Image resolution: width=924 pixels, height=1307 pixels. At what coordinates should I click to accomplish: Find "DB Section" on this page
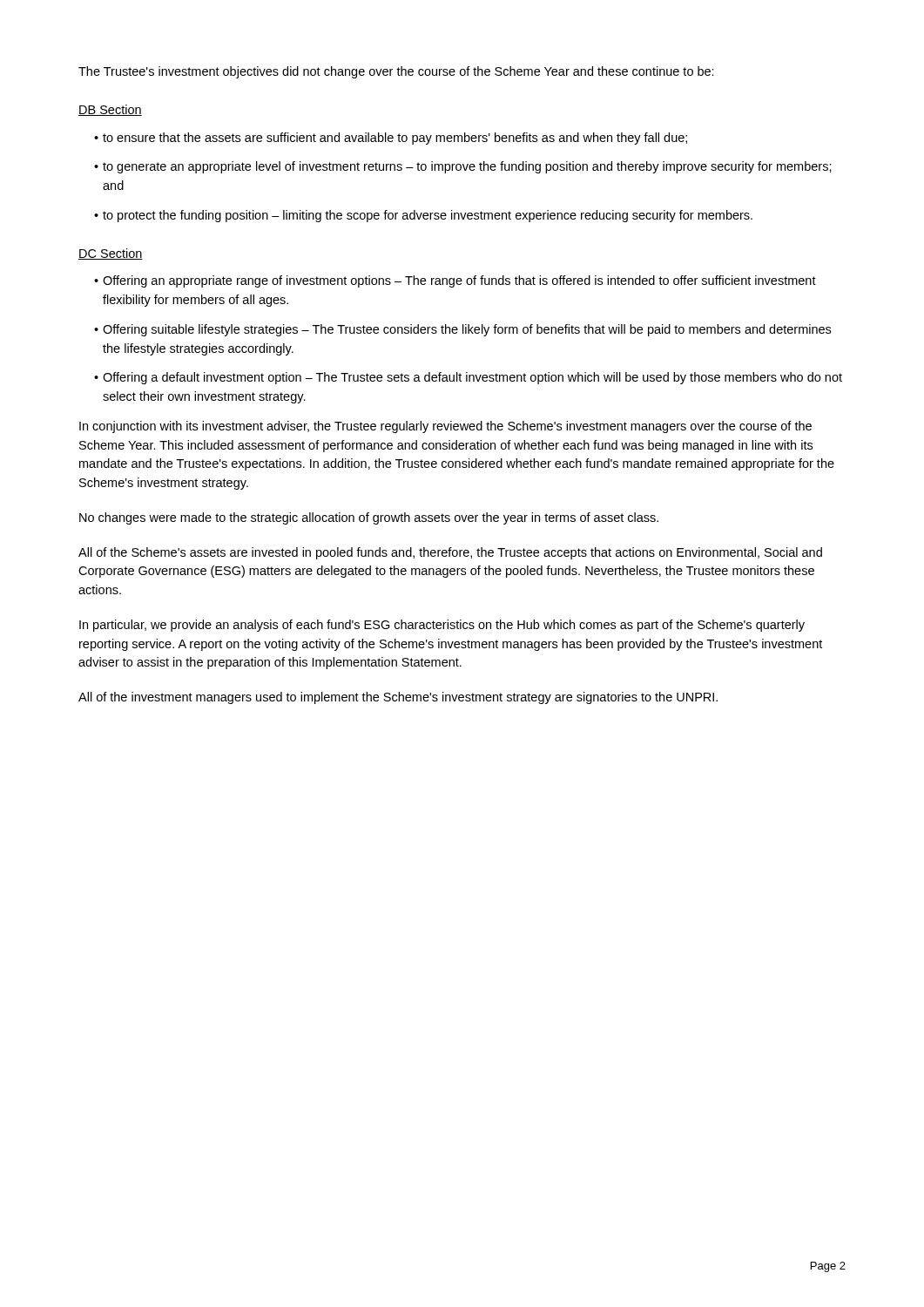coord(110,110)
